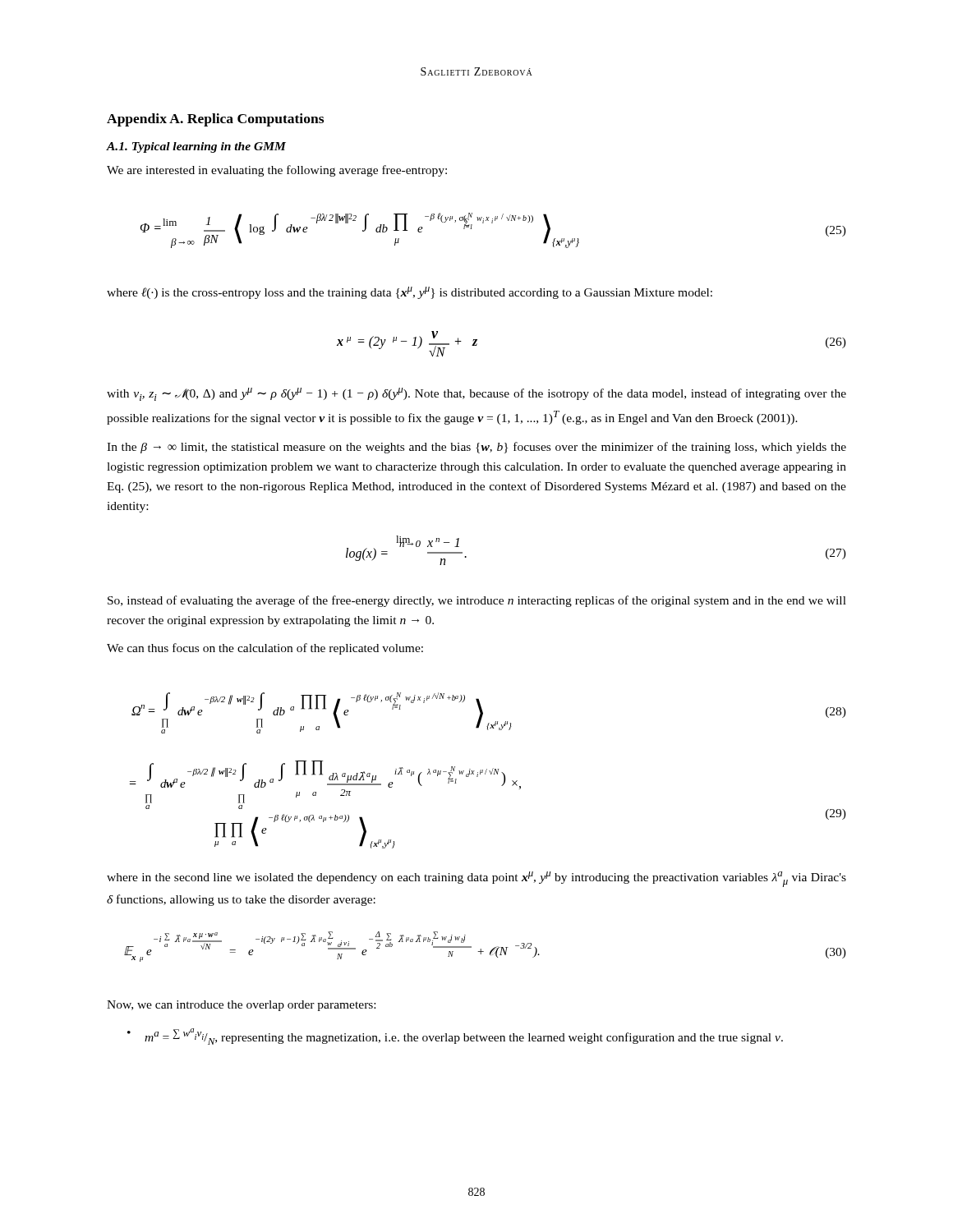Image resolution: width=953 pixels, height=1232 pixels.
Task: Select the text block that says "So, instead of evaluating the"
Action: tap(476, 610)
